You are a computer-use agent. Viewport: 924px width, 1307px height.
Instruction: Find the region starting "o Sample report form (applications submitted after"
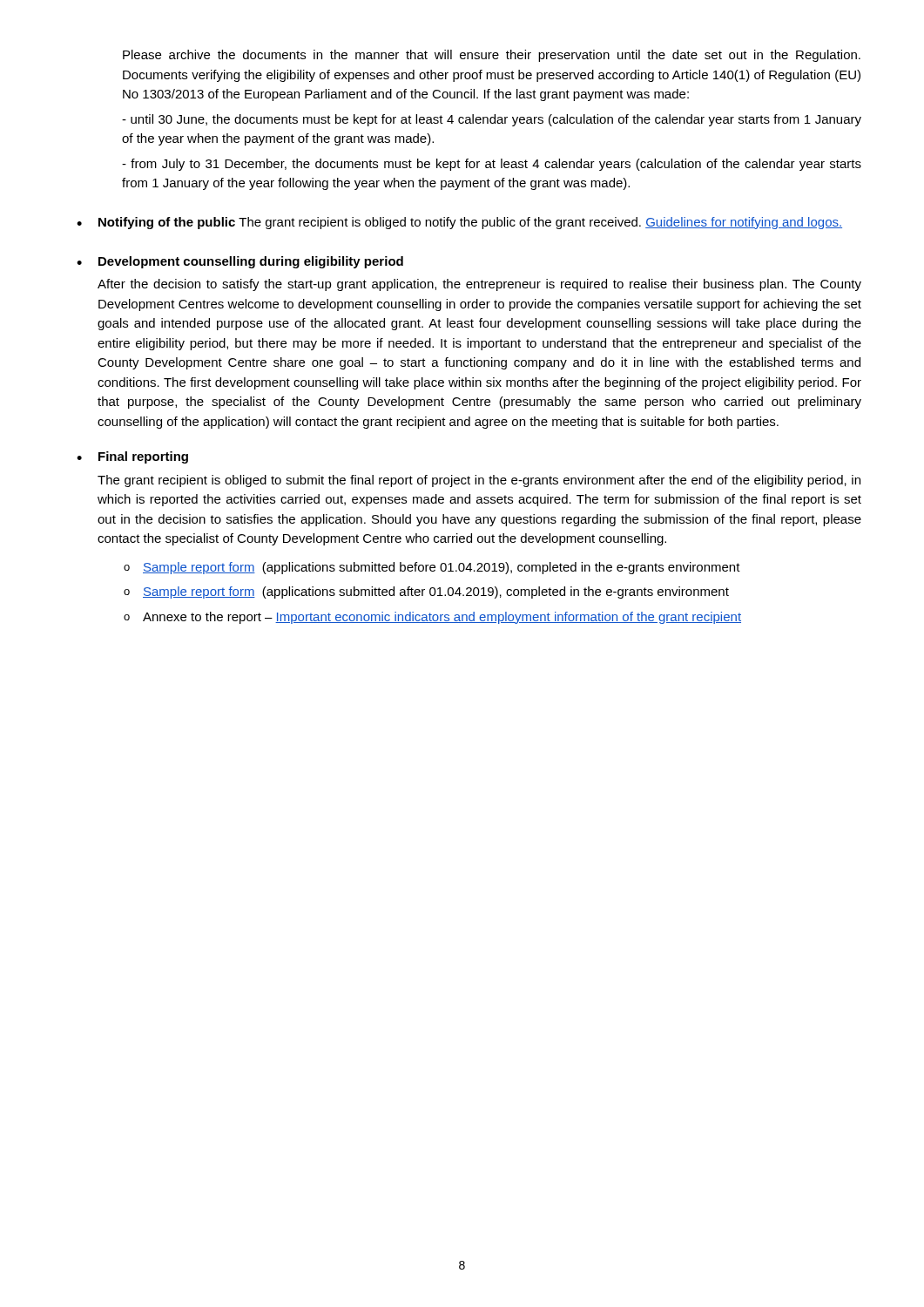492,592
